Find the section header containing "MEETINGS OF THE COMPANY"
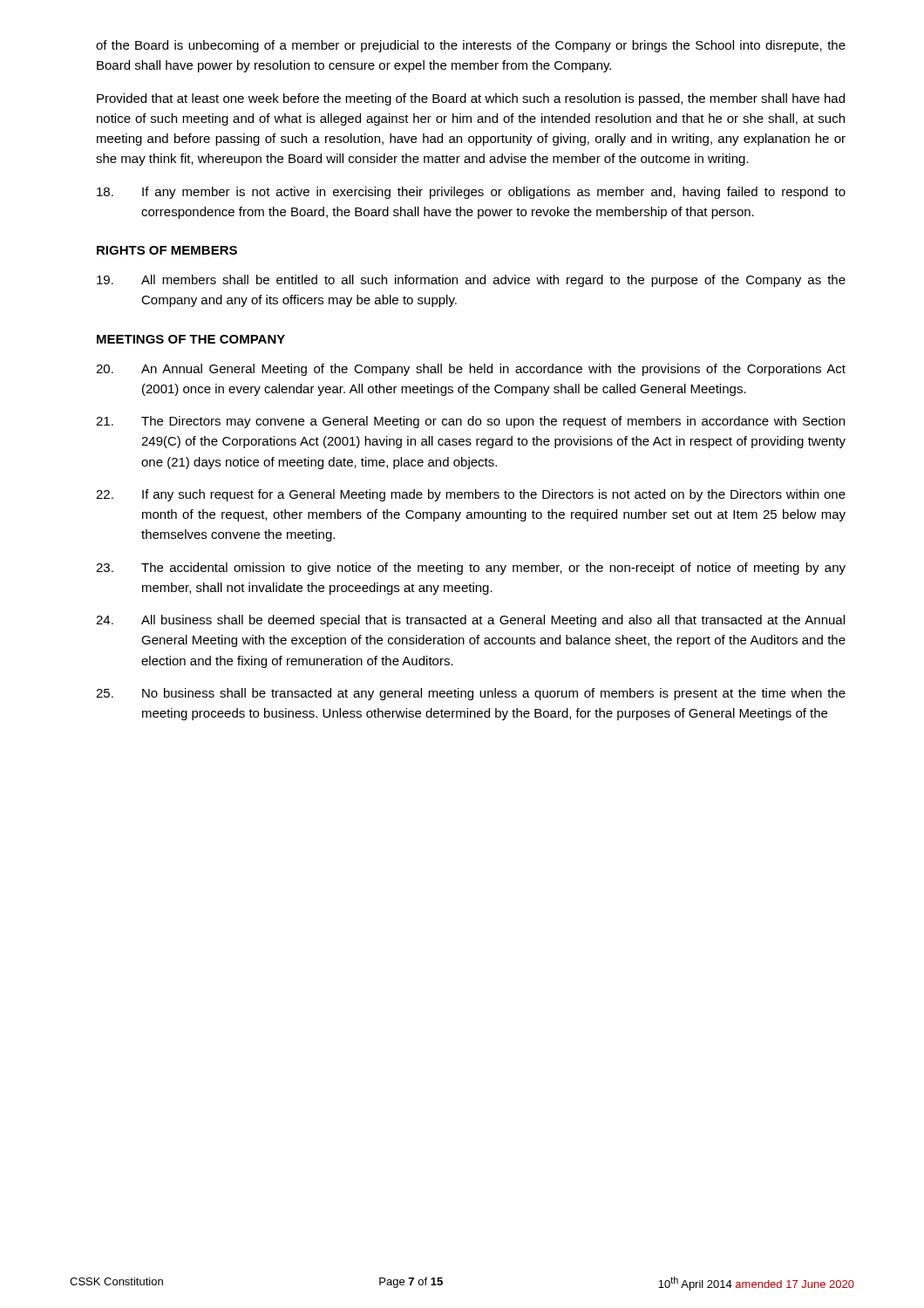 tap(191, 338)
